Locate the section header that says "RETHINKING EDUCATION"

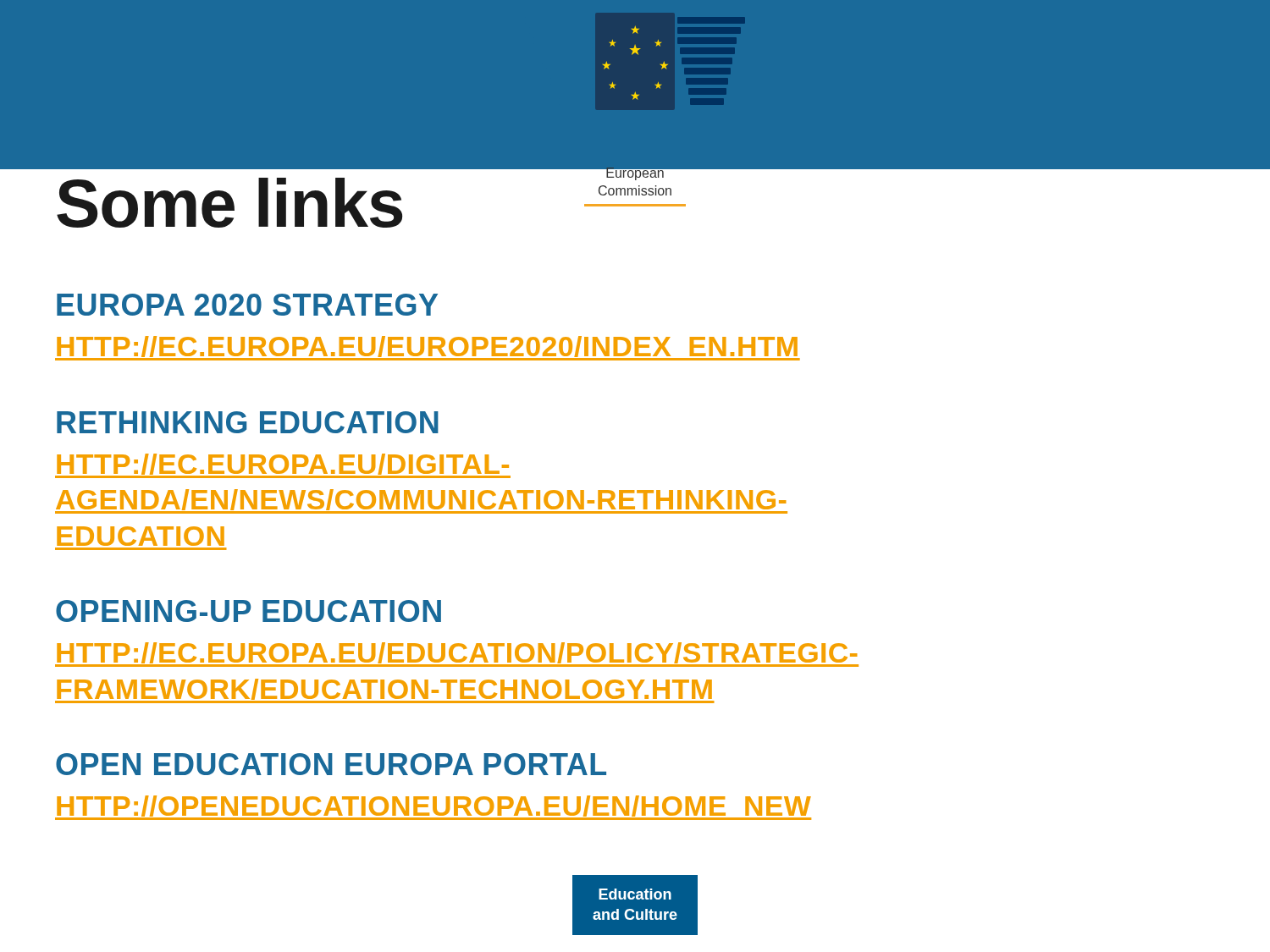(x=248, y=422)
